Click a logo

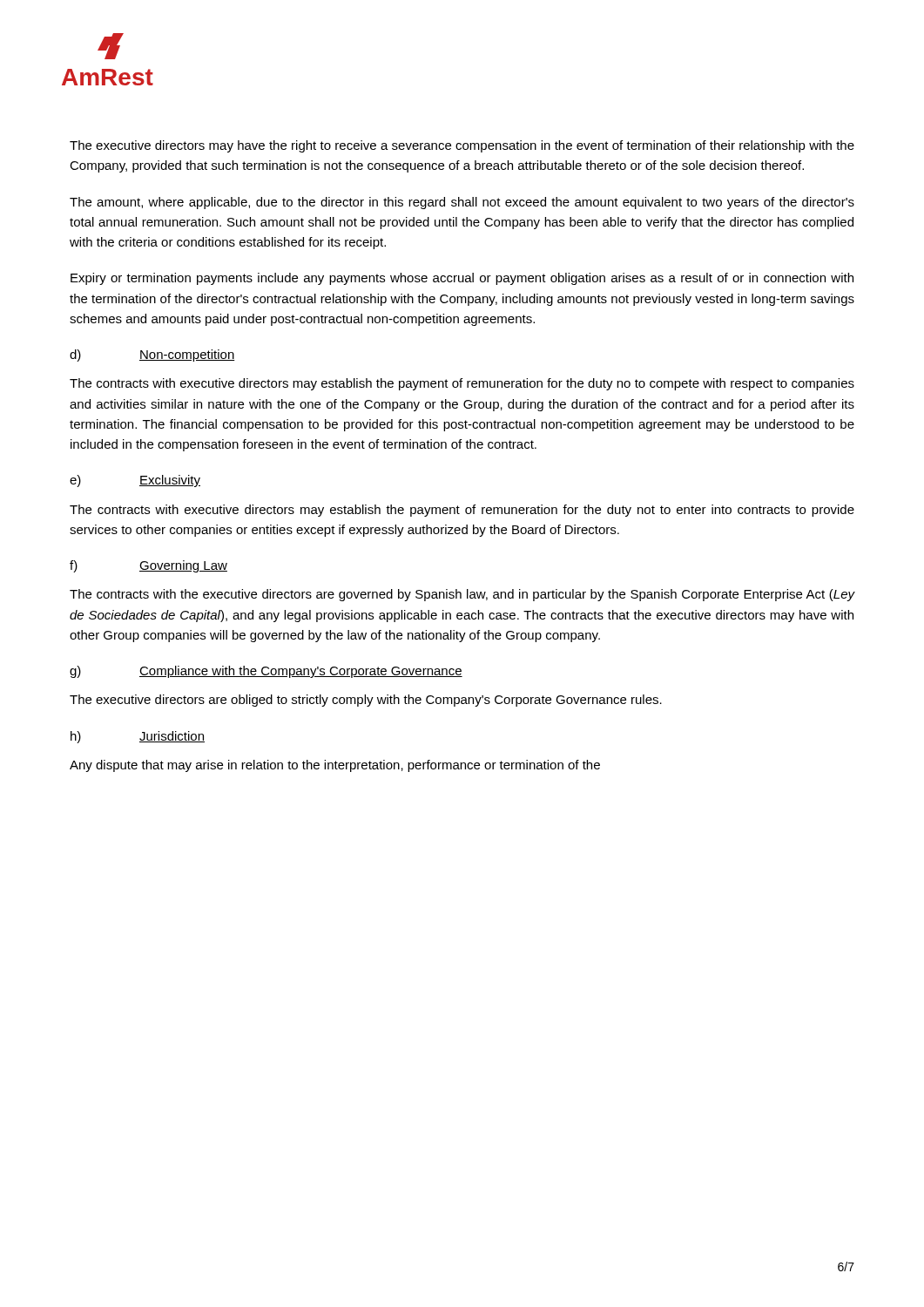click(122, 59)
